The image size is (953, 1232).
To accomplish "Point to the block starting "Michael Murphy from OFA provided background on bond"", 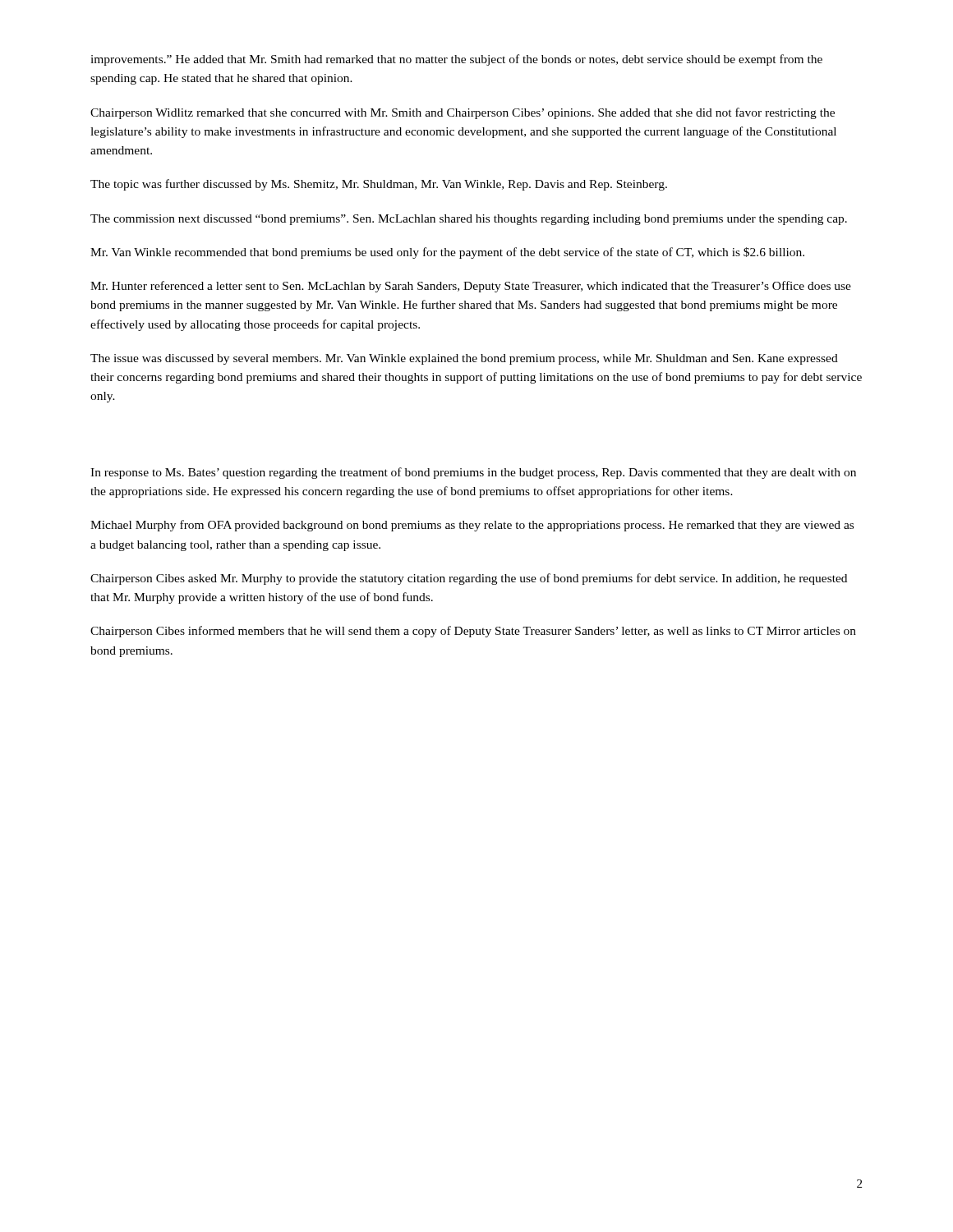I will (472, 534).
